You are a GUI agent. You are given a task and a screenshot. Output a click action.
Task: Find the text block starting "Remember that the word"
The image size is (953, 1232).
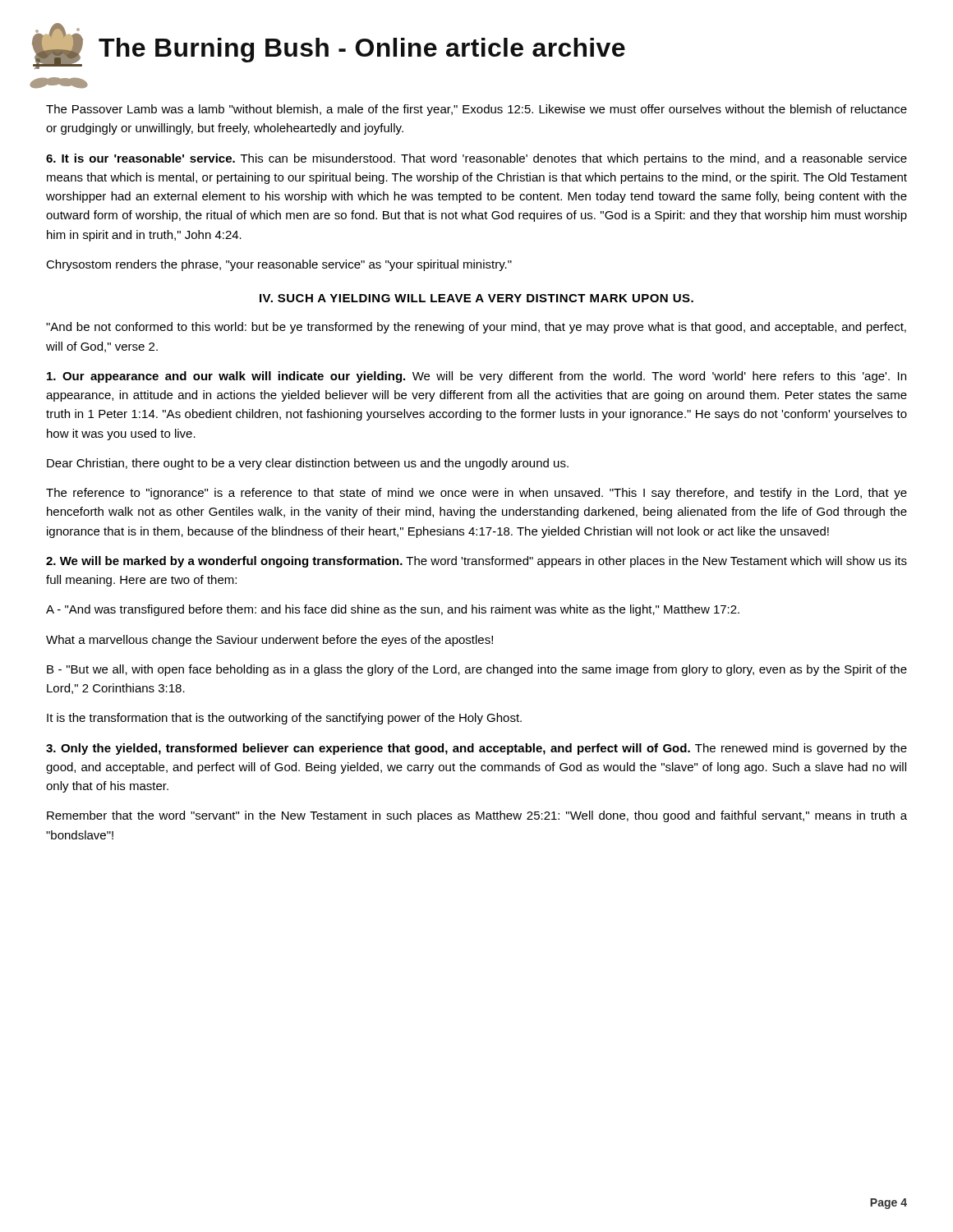[476, 825]
